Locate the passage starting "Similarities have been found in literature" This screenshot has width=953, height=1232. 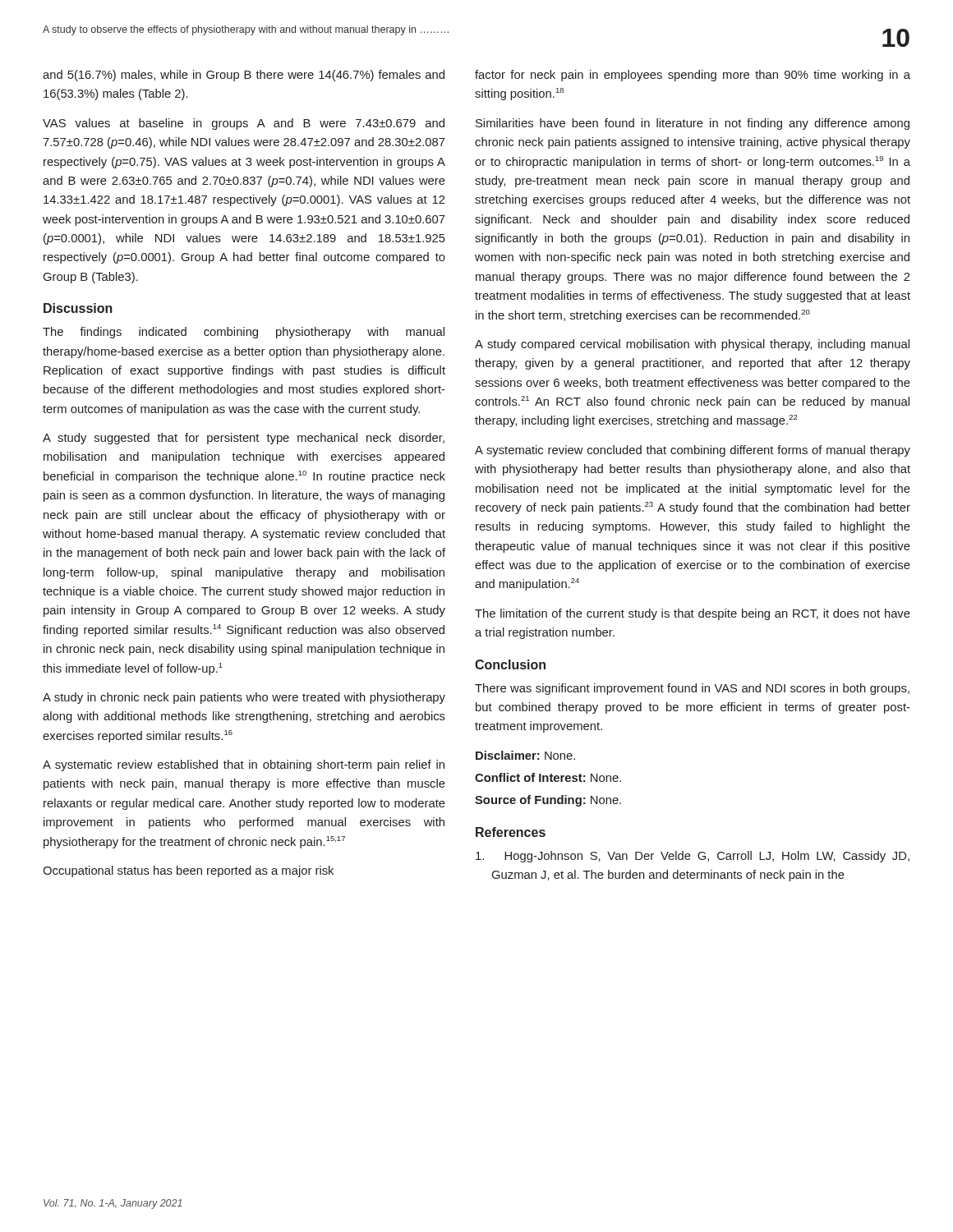click(x=693, y=219)
